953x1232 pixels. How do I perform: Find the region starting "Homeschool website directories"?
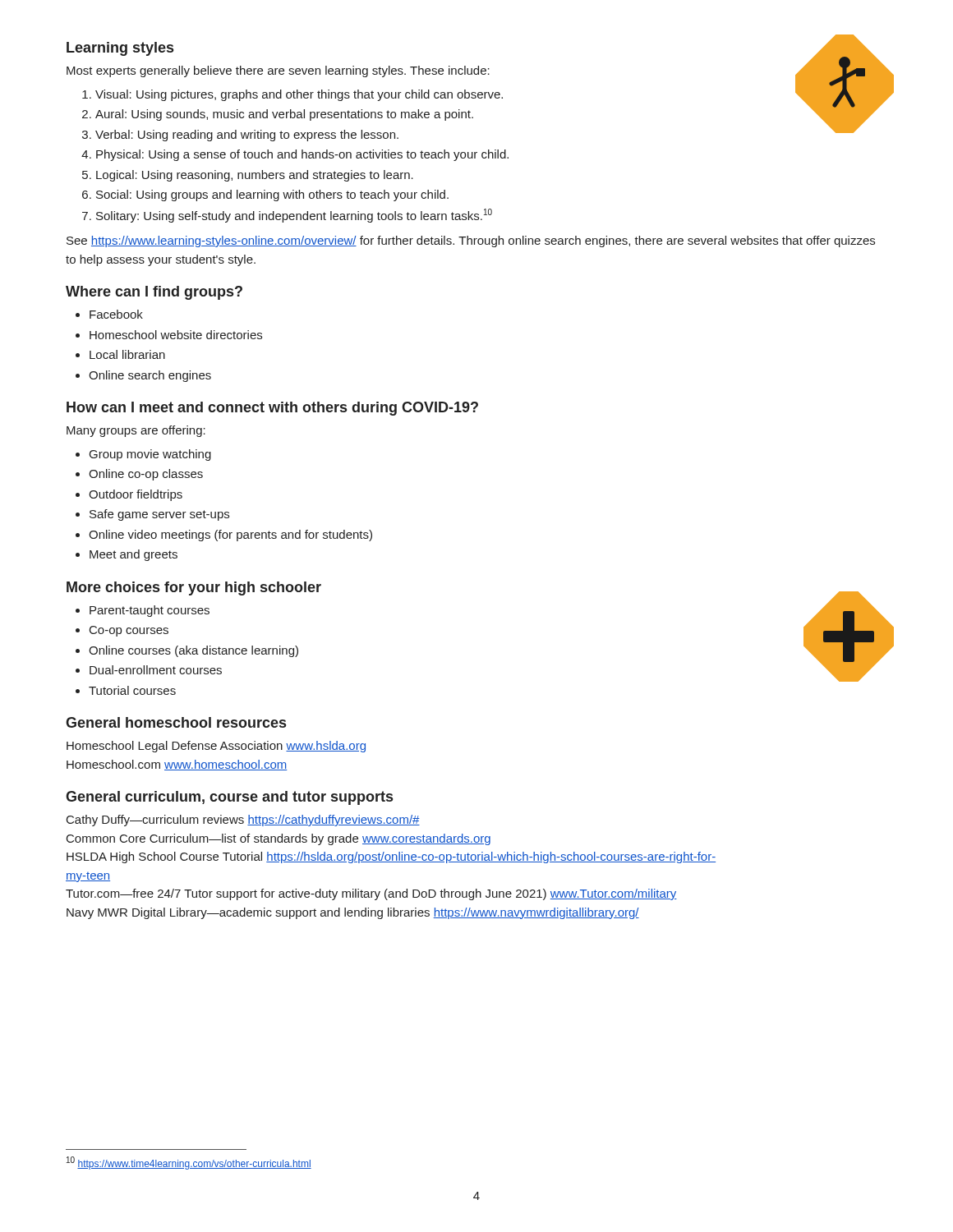pos(176,335)
